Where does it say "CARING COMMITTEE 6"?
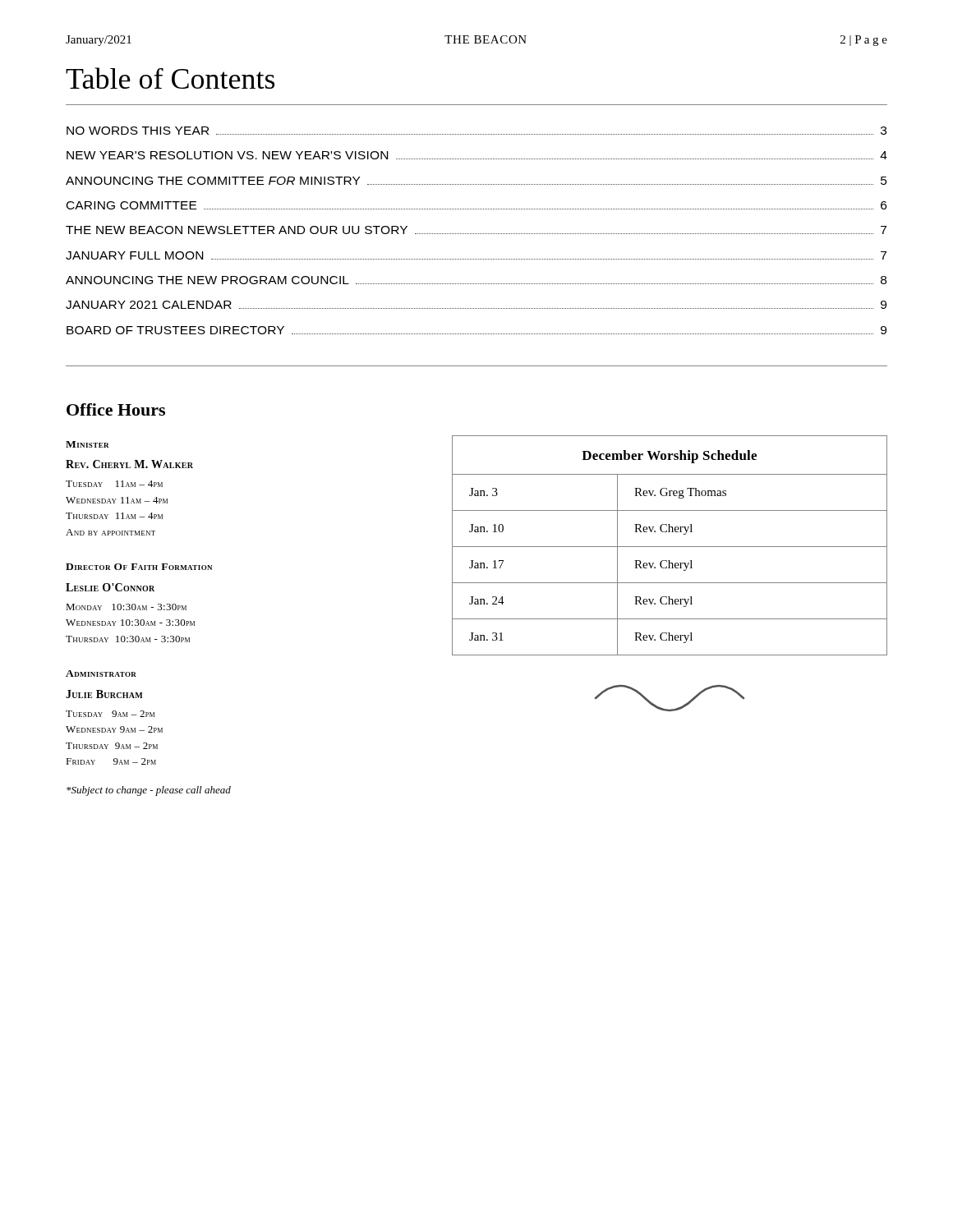953x1232 pixels. (x=476, y=205)
